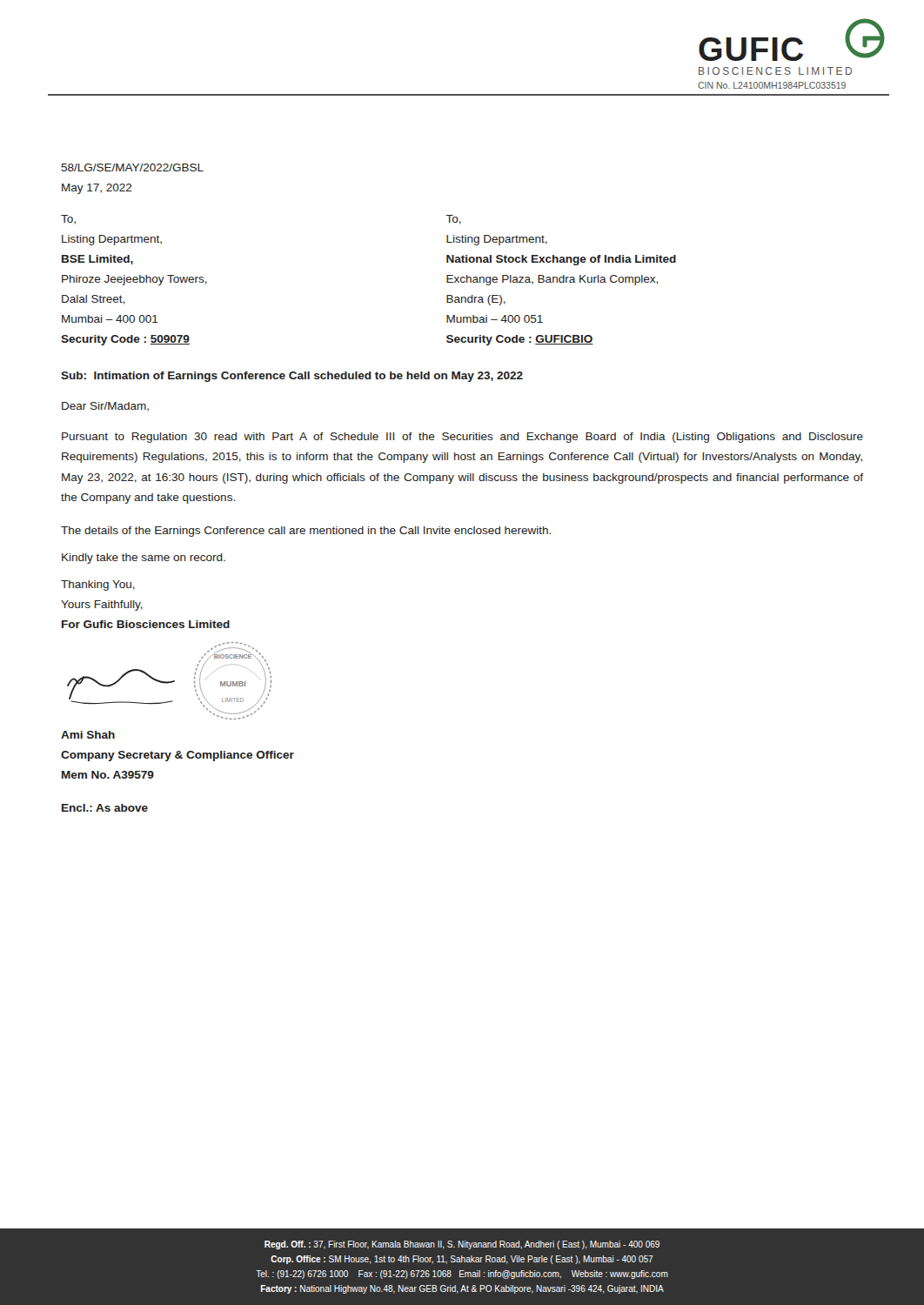Click on the text block with the text "Pursuant to Regulation 30 read with Part A"

[x=462, y=467]
